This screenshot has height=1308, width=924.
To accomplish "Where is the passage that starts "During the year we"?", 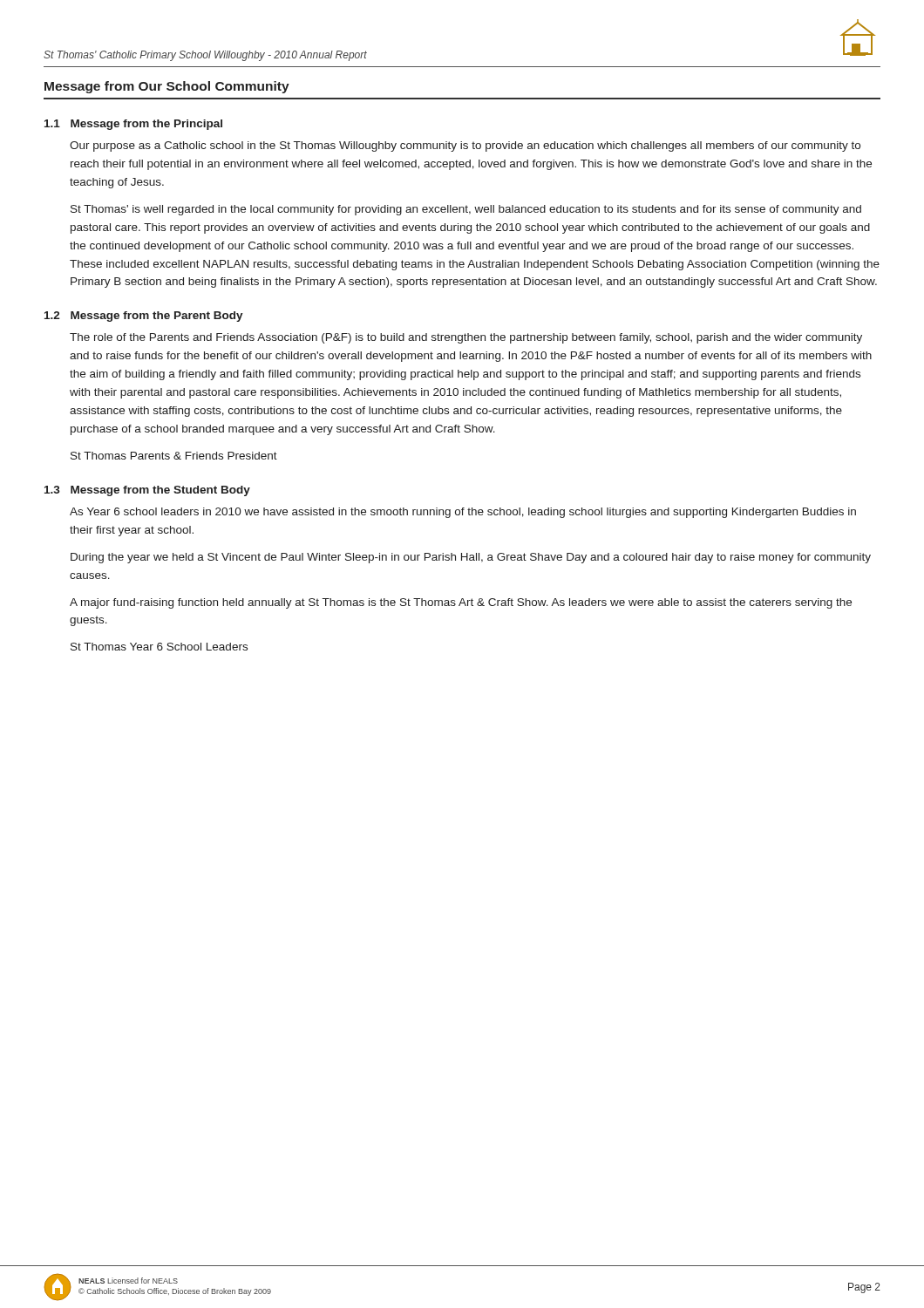I will (x=470, y=566).
